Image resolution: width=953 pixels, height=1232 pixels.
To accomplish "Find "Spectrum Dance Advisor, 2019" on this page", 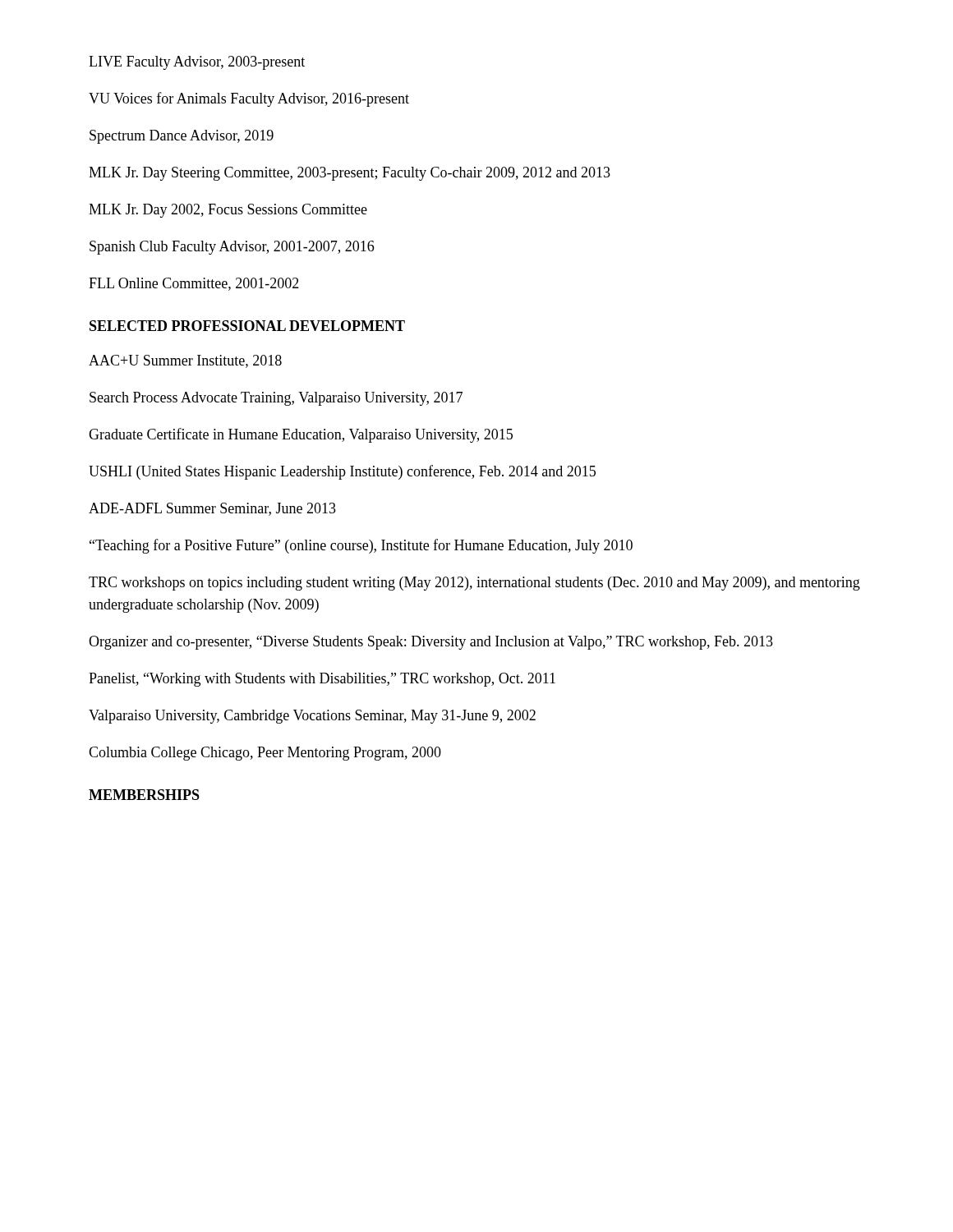I will coord(181,136).
